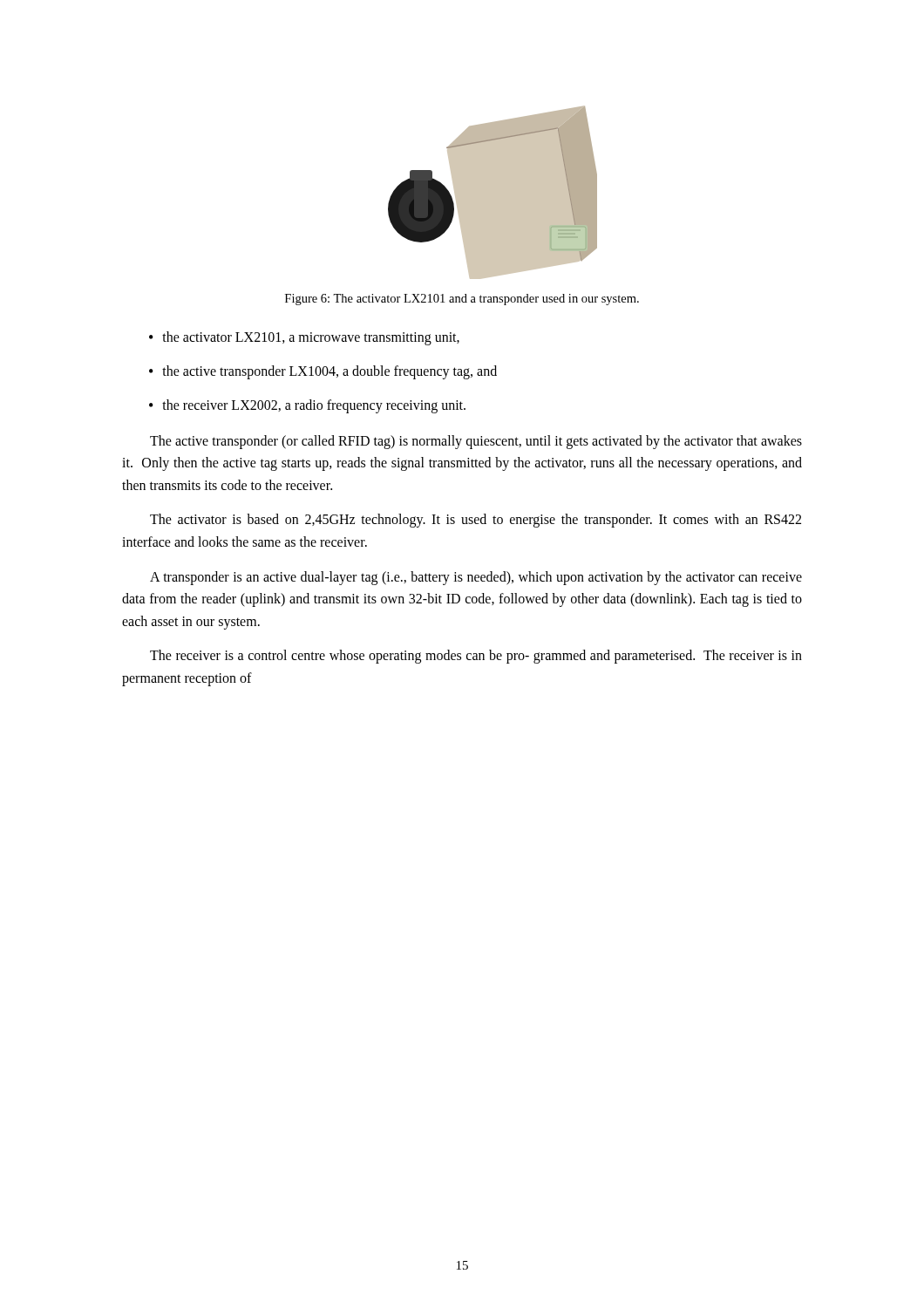This screenshot has width=924, height=1308.
Task: Locate the block of text that opens with "The receiver is a control centre"
Action: click(x=462, y=667)
